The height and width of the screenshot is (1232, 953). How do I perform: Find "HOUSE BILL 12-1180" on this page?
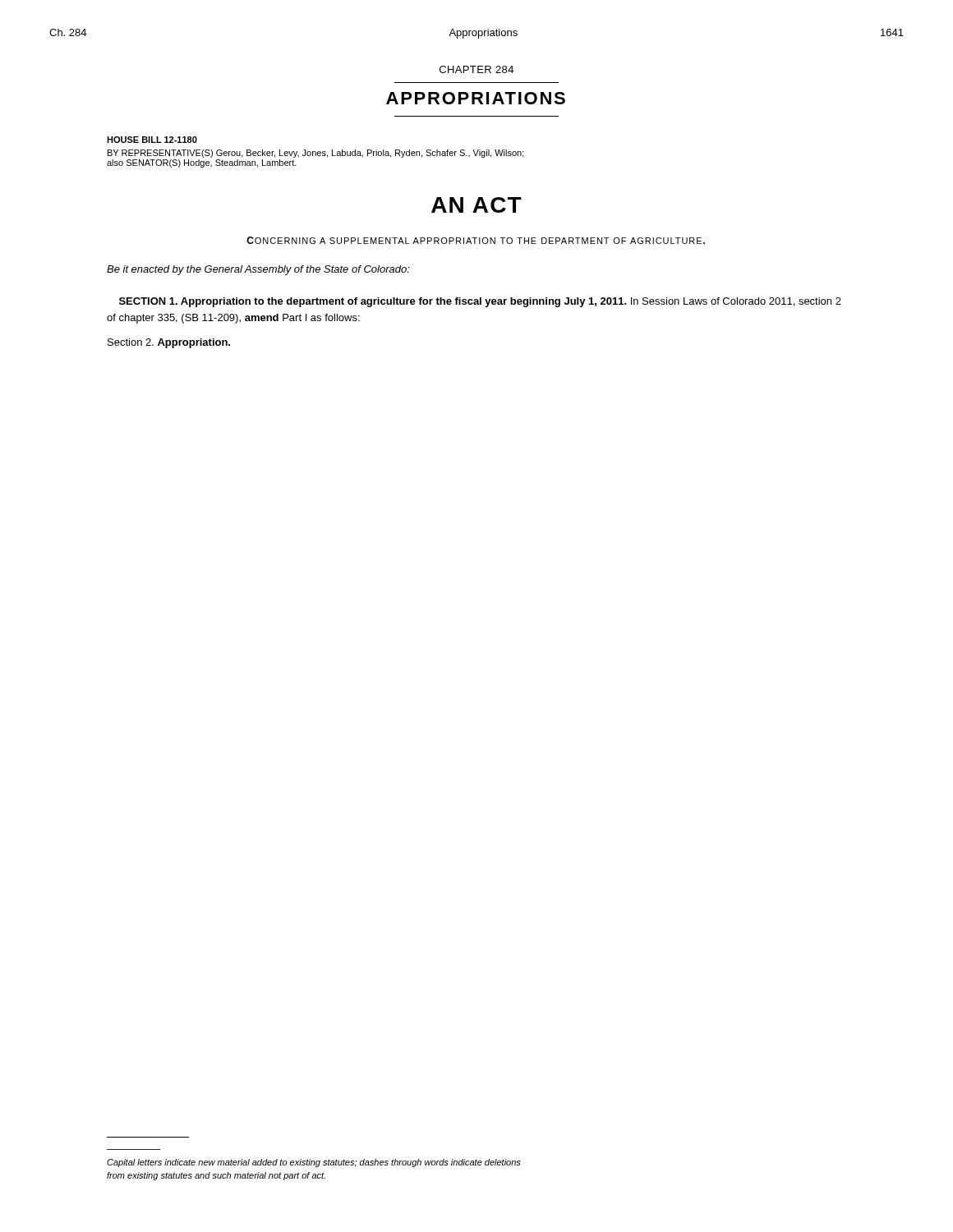coord(152,140)
